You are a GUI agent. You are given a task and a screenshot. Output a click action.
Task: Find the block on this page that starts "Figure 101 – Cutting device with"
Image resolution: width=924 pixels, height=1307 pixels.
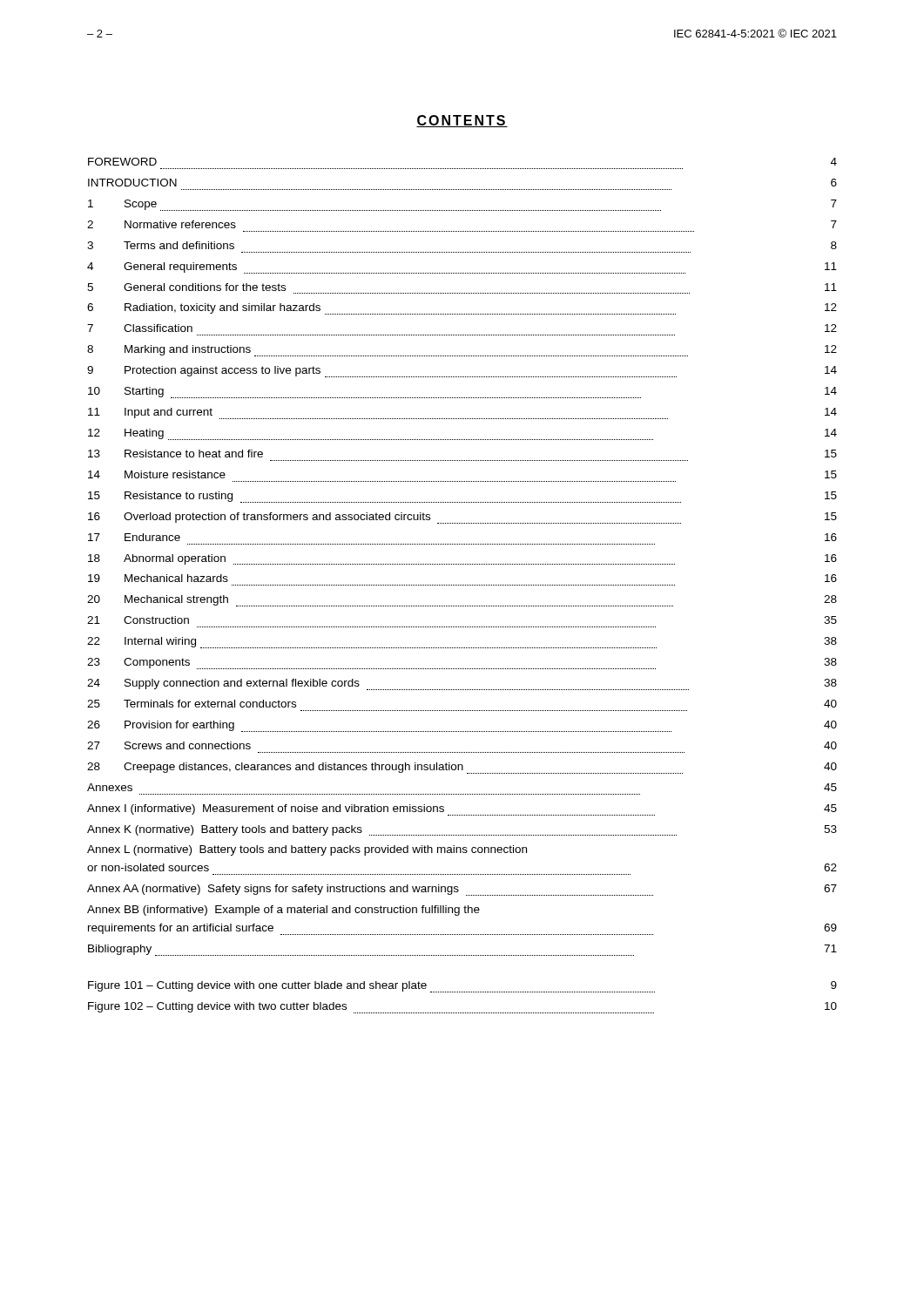coord(462,986)
